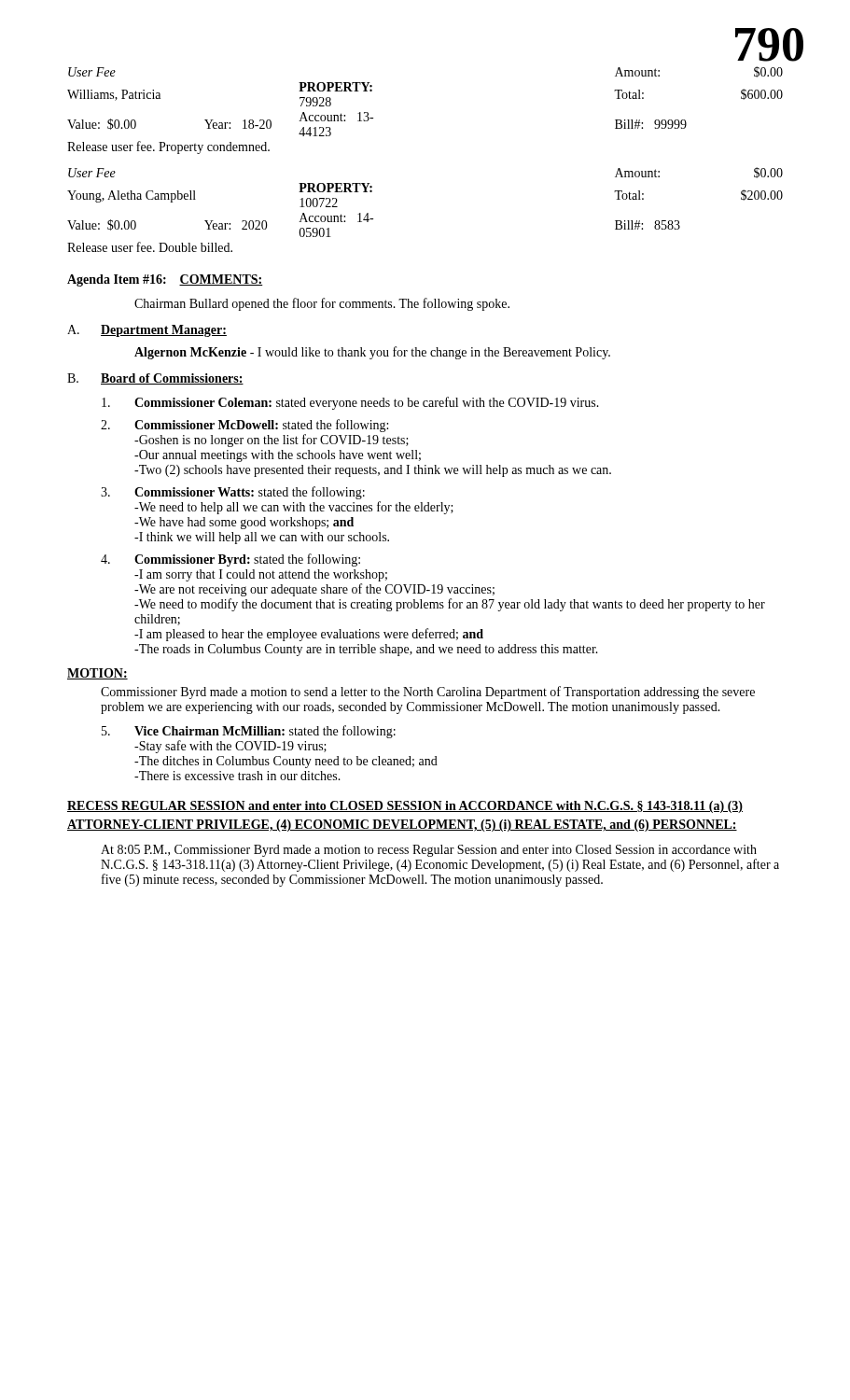Point to the block beginning "Algernon McKenzie -"
Screen dimensions: 1400x850
click(x=373, y=352)
